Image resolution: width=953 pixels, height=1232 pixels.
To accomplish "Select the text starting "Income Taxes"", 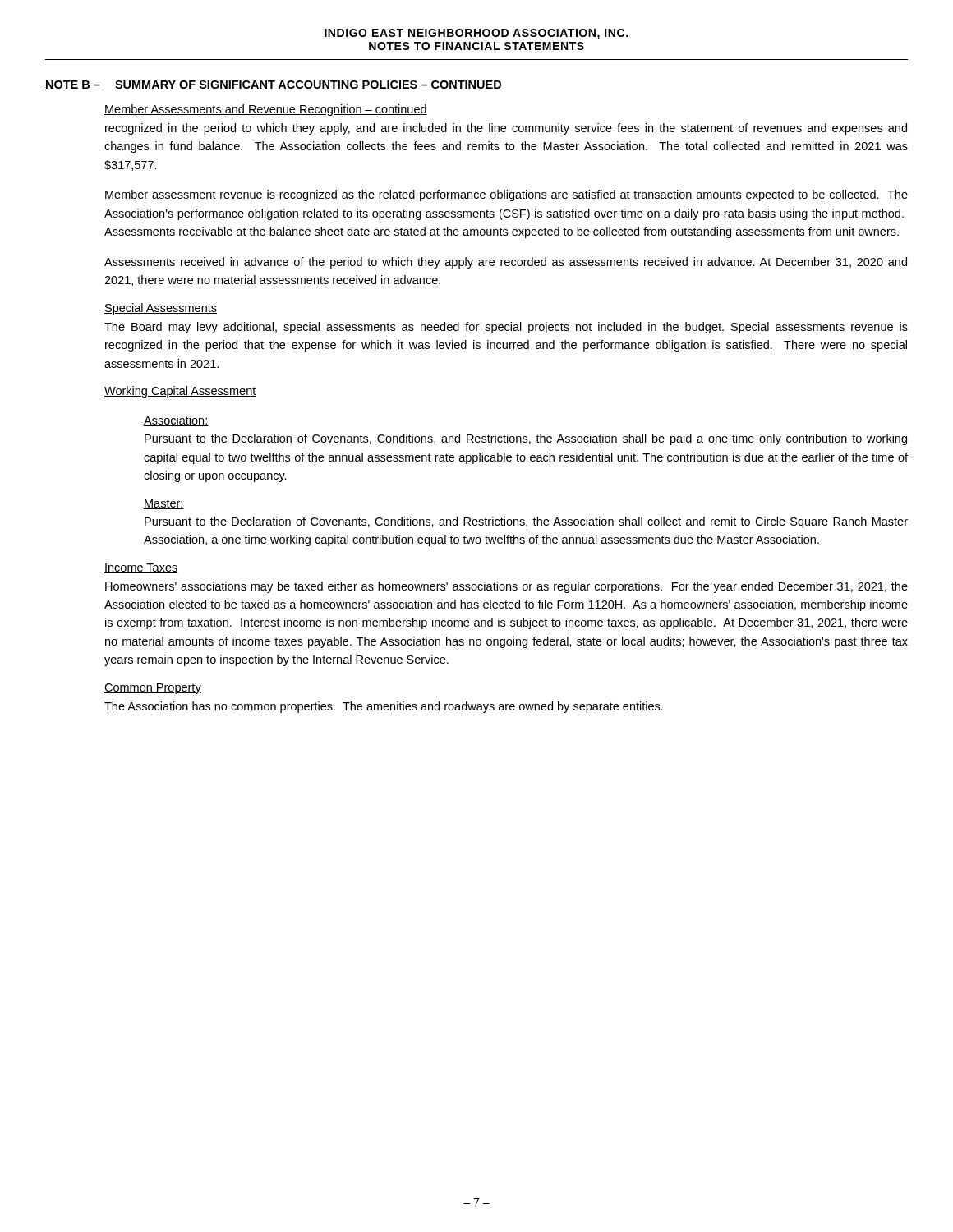I will tap(141, 567).
